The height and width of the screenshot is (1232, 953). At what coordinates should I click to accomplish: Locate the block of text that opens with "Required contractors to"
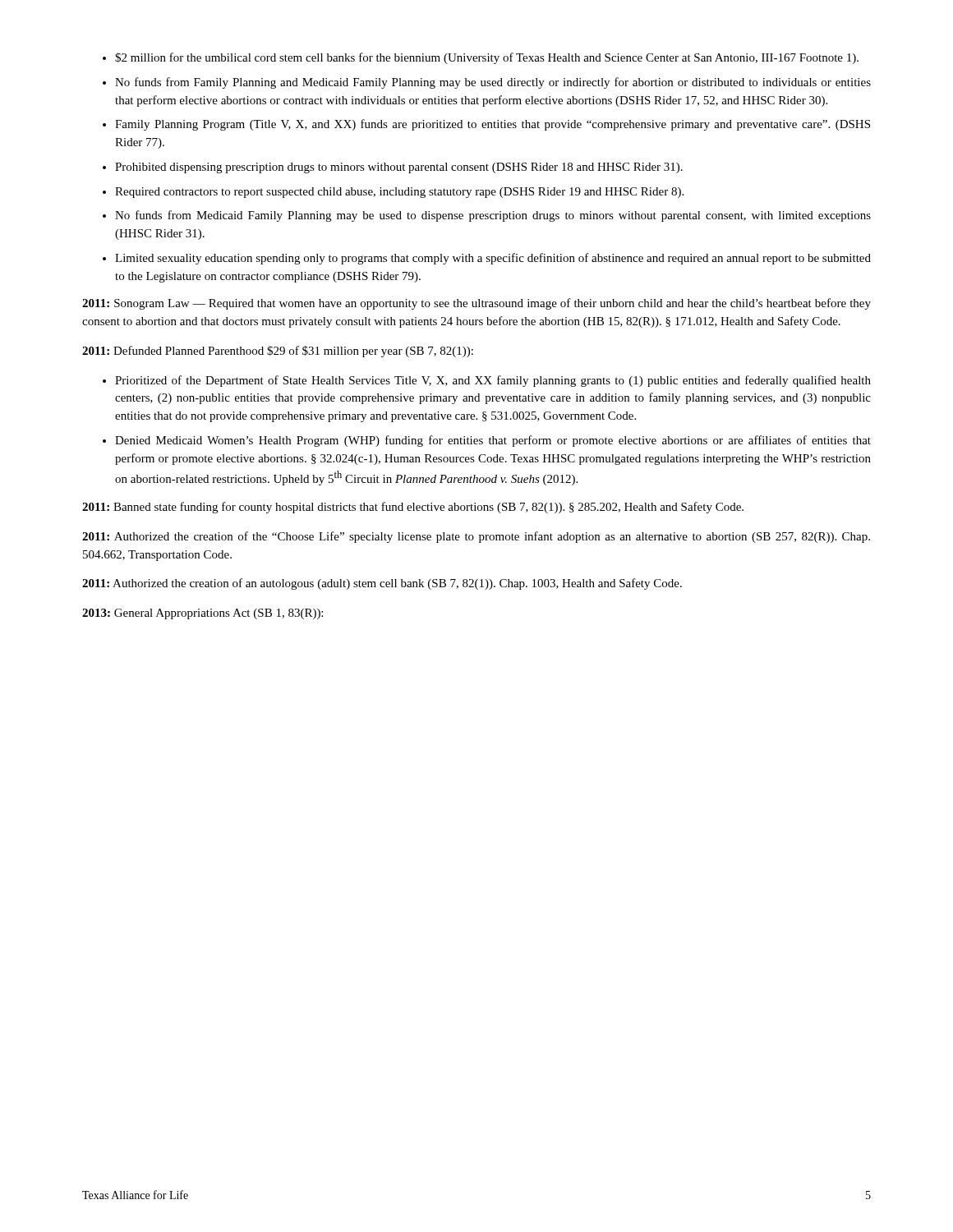pyautogui.click(x=400, y=191)
